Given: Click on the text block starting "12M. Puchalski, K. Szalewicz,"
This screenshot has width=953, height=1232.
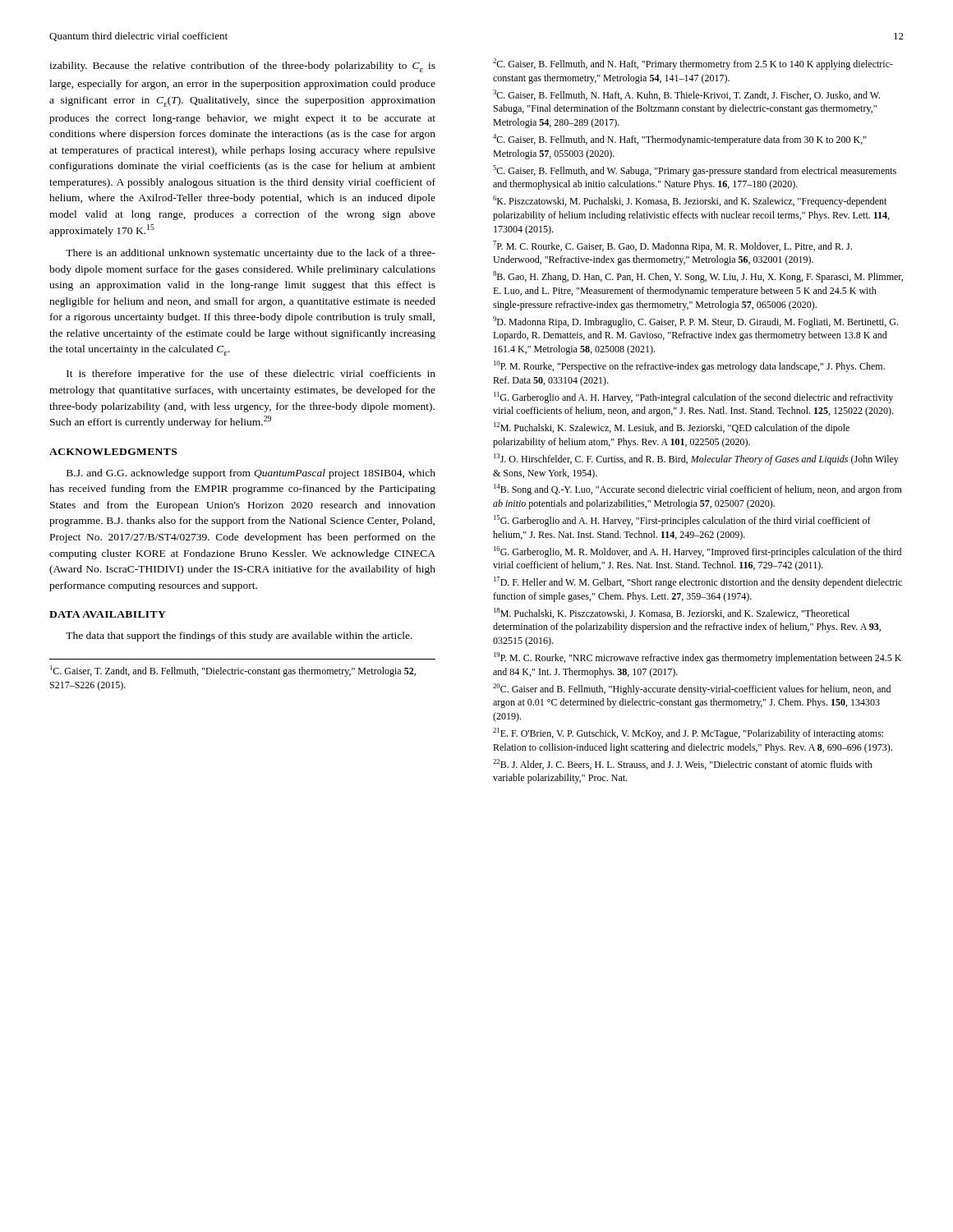Looking at the screenshot, I should [698, 435].
